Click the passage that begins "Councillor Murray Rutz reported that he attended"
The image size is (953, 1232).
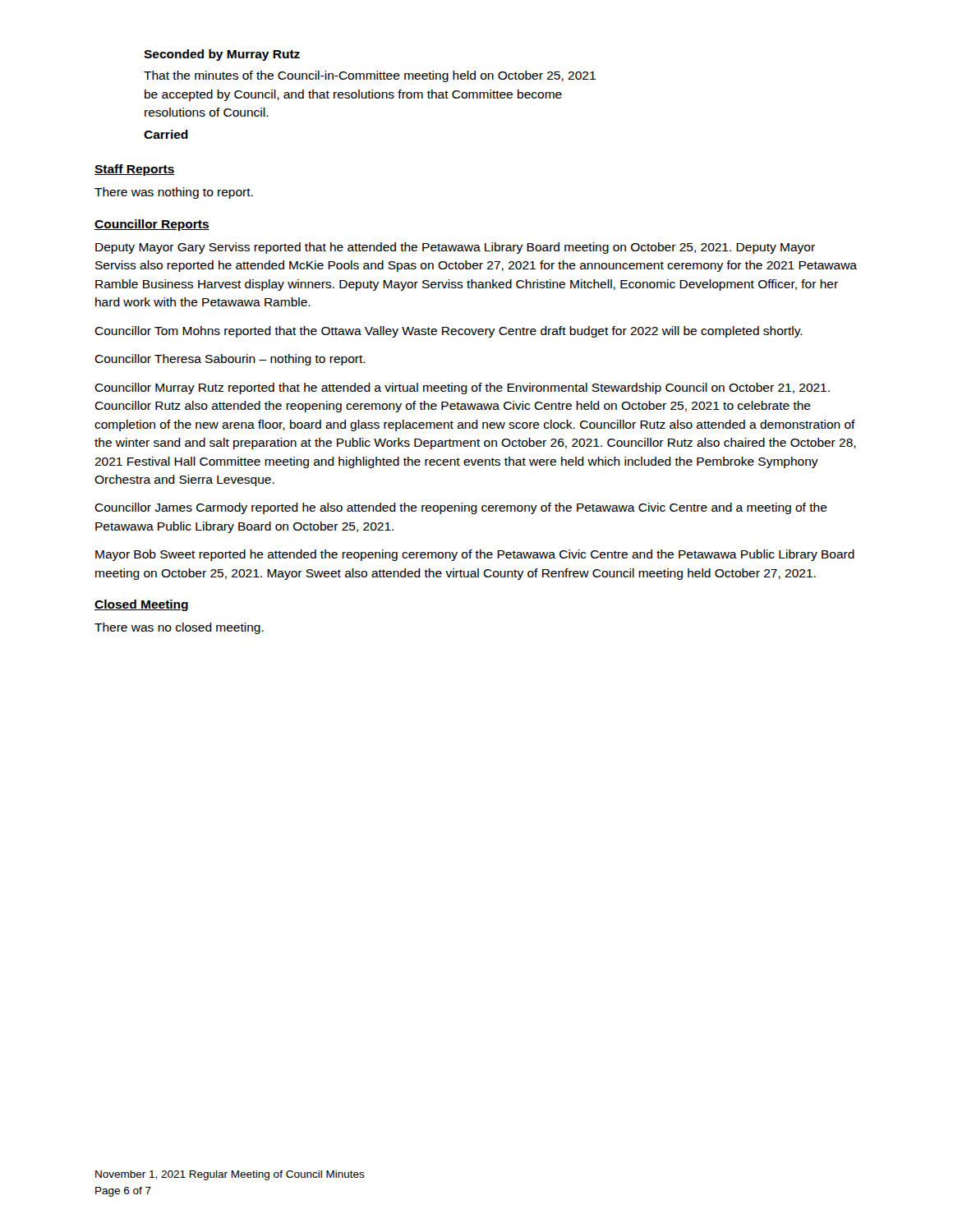point(476,434)
